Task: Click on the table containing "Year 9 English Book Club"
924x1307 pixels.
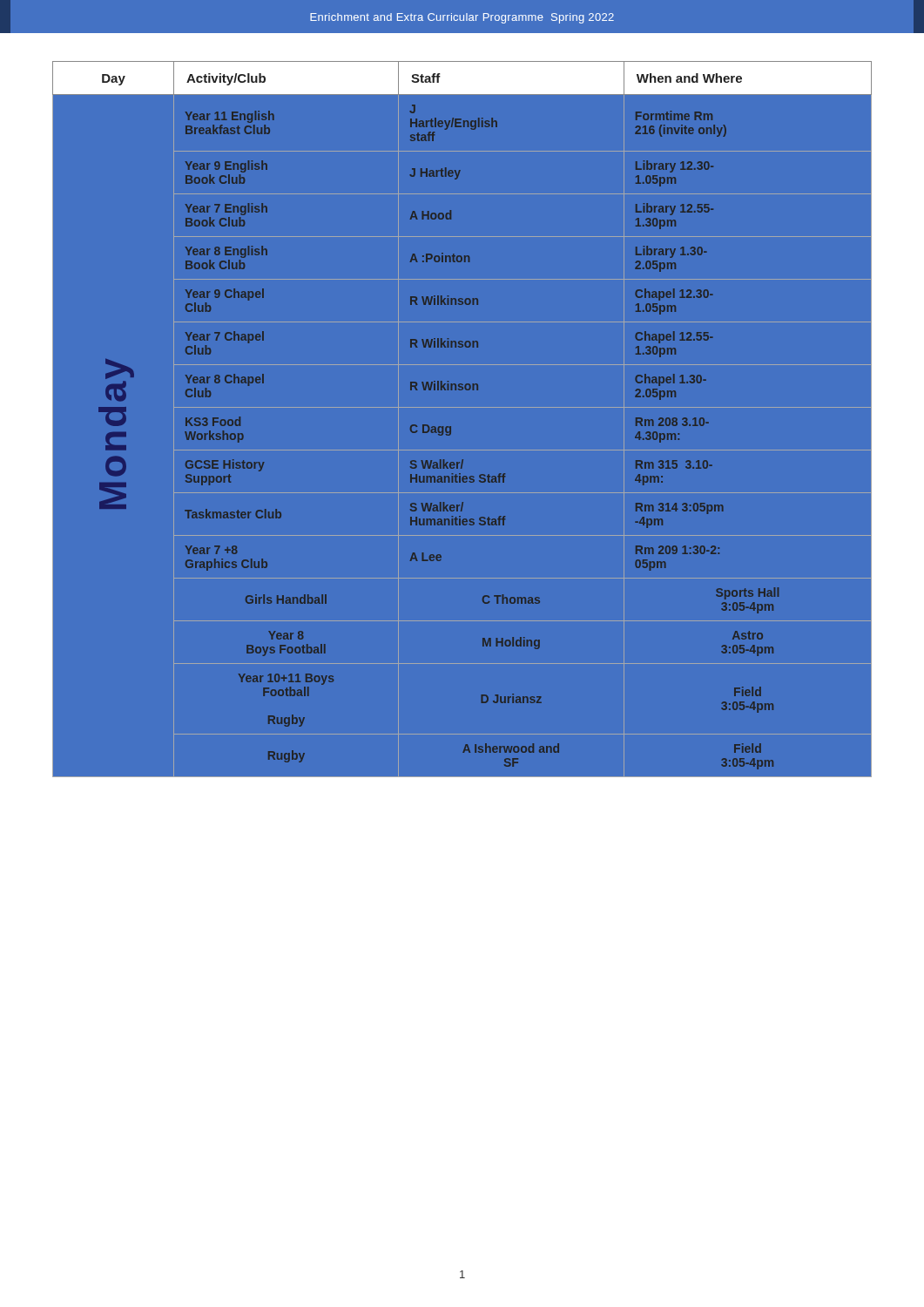Action: (462, 419)
